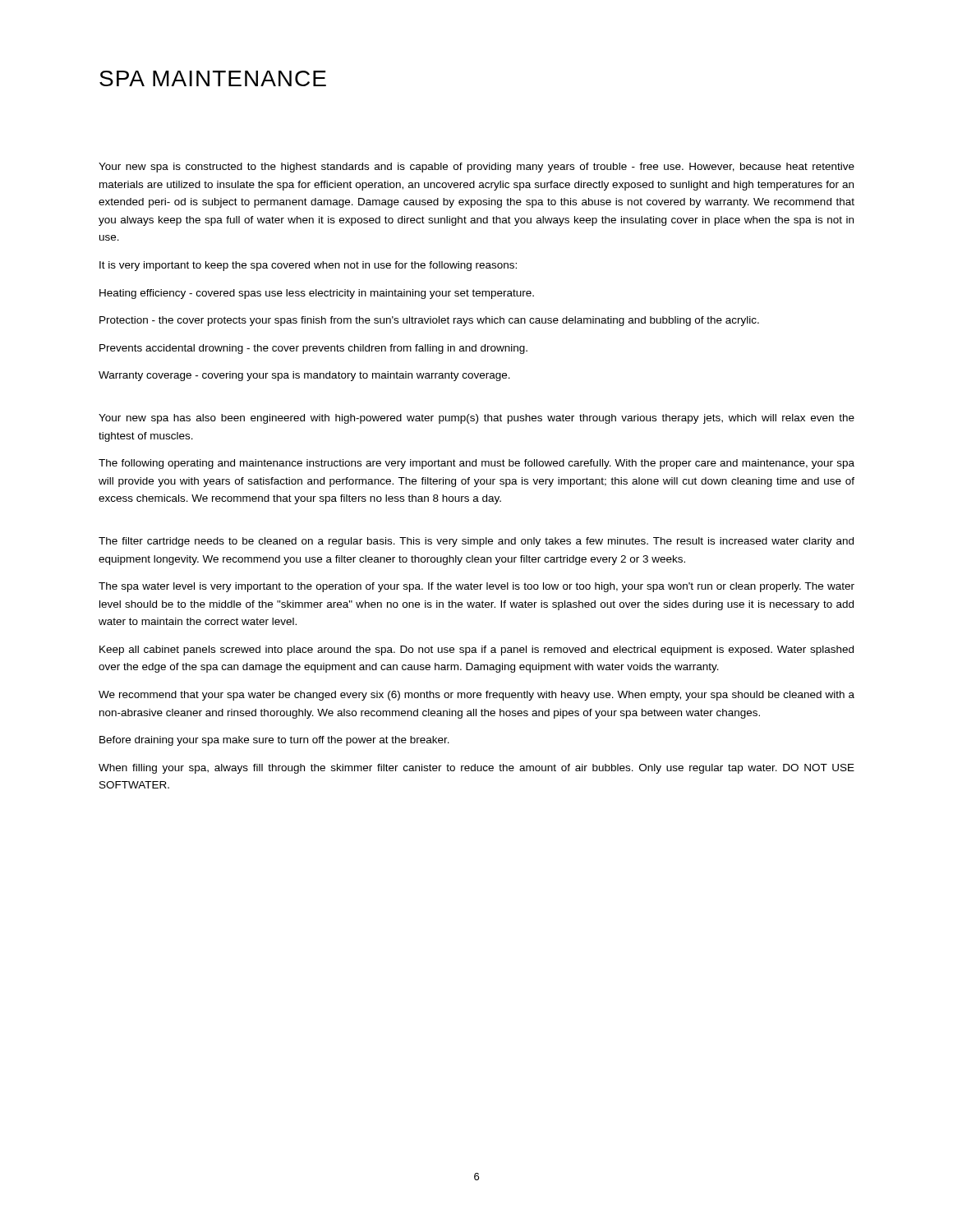Locate the text starting "When filling your spa, always"
The height and width of the screenshot is (1232, 953).
476,776
